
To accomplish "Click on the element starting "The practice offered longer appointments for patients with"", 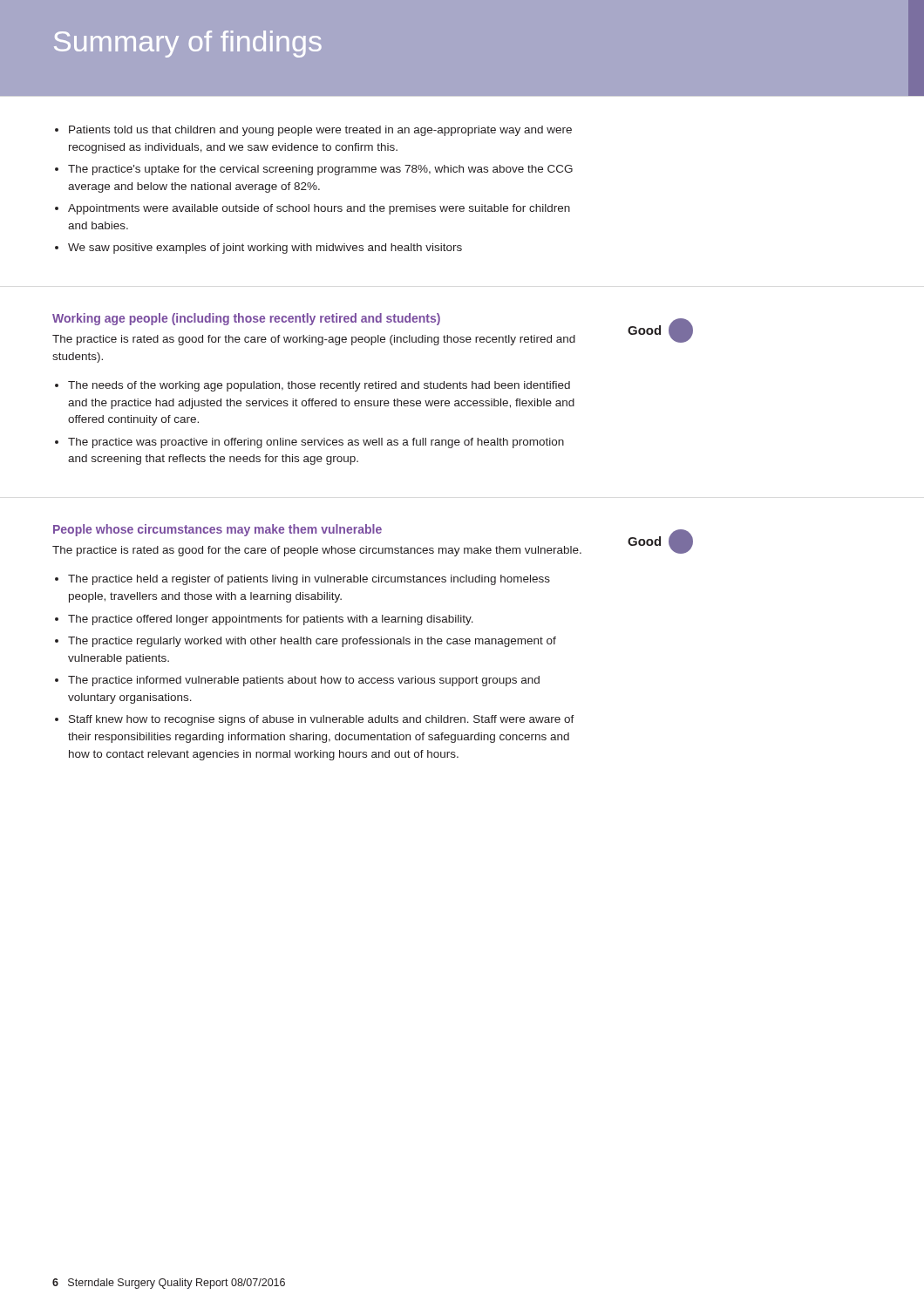I will pyautogui.click(x=271, y=618).
